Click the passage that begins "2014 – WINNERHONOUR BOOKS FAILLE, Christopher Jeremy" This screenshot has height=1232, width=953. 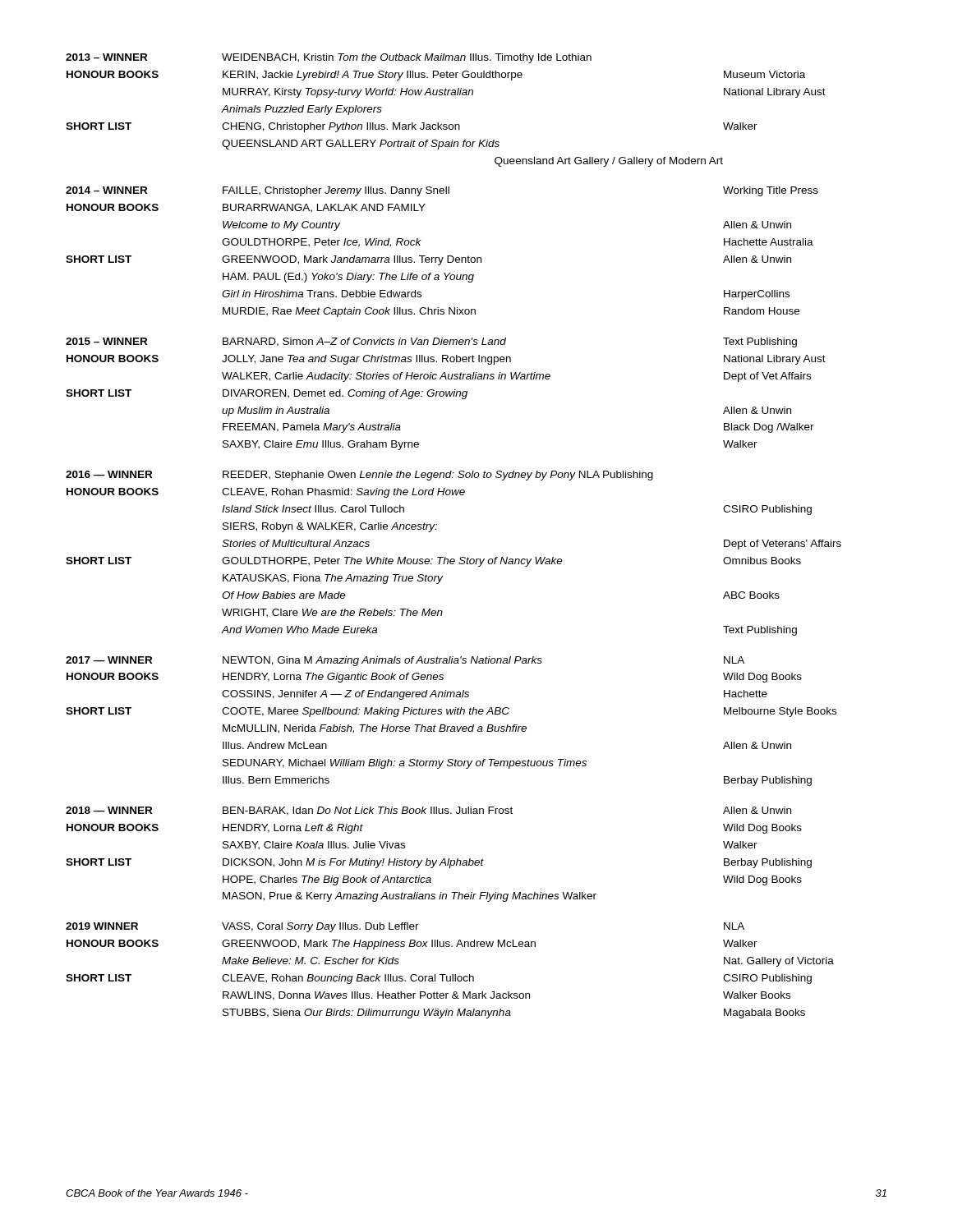442,191
